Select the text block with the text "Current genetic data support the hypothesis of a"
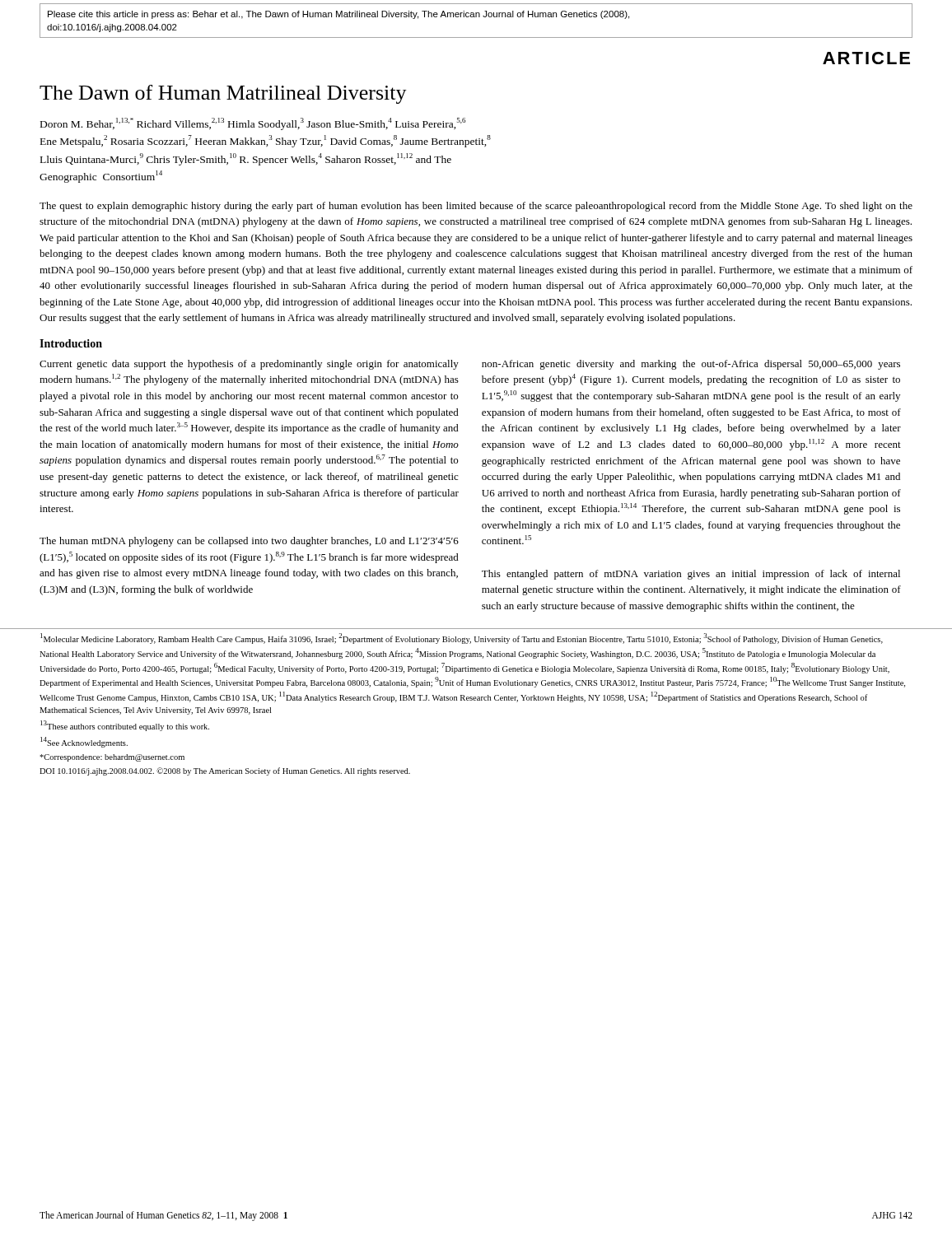This screenshot has width=952, height=1235. point(249,436)
